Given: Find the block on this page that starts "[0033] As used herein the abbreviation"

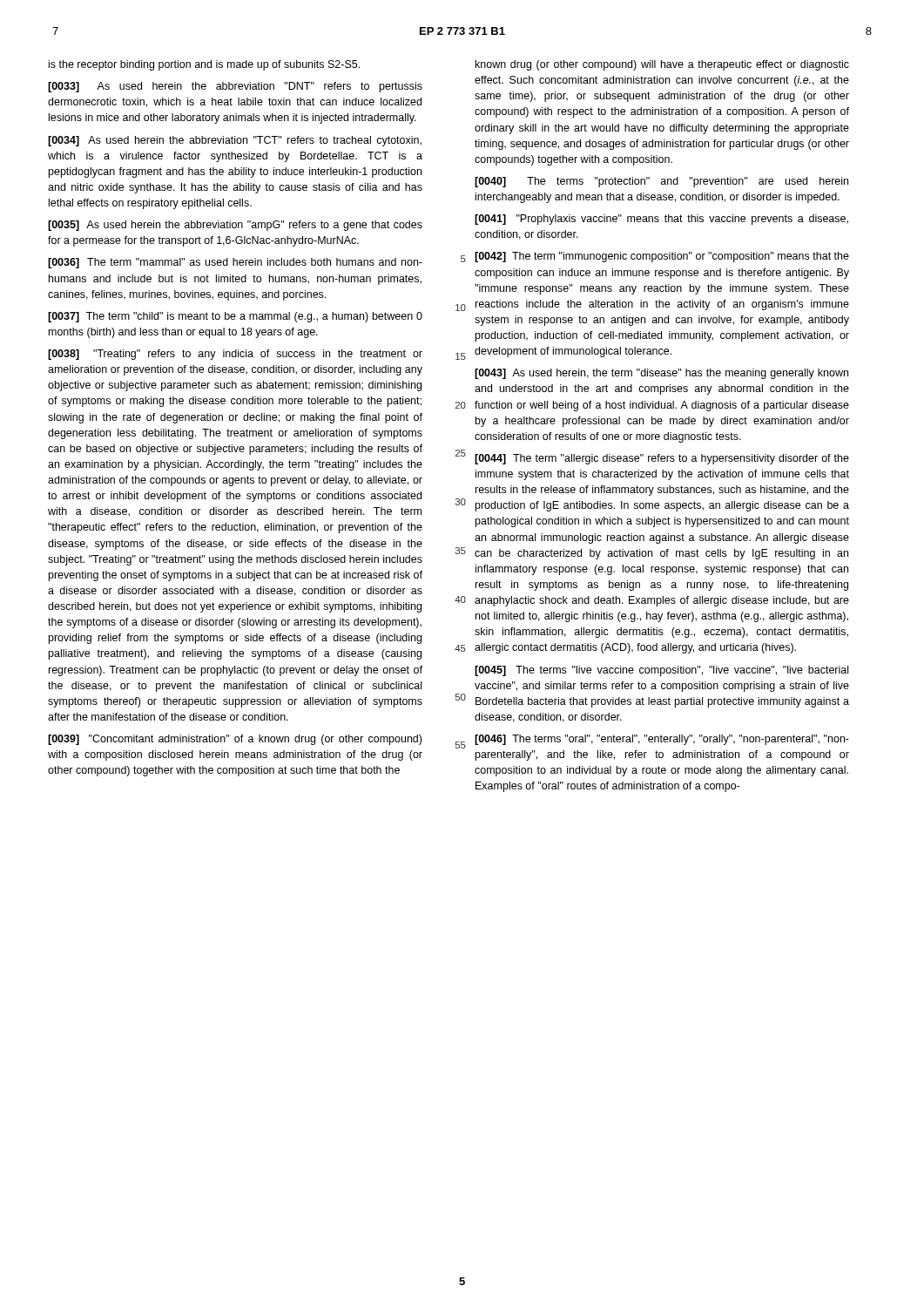Looking at the screenshot, I should (x=235, y=102).
